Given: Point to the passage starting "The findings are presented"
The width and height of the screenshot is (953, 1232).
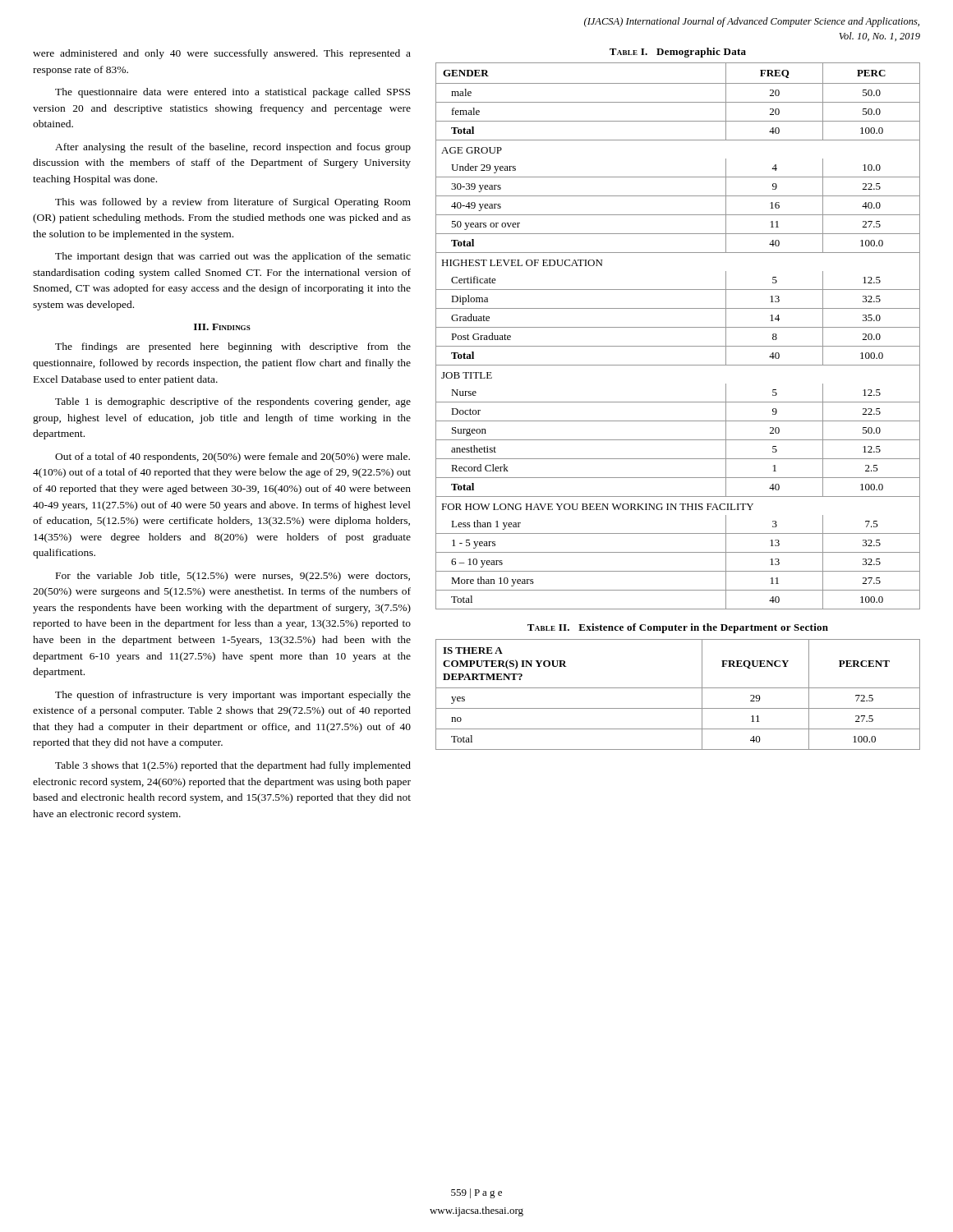Looking at the screenshot, I should point(222,580).
